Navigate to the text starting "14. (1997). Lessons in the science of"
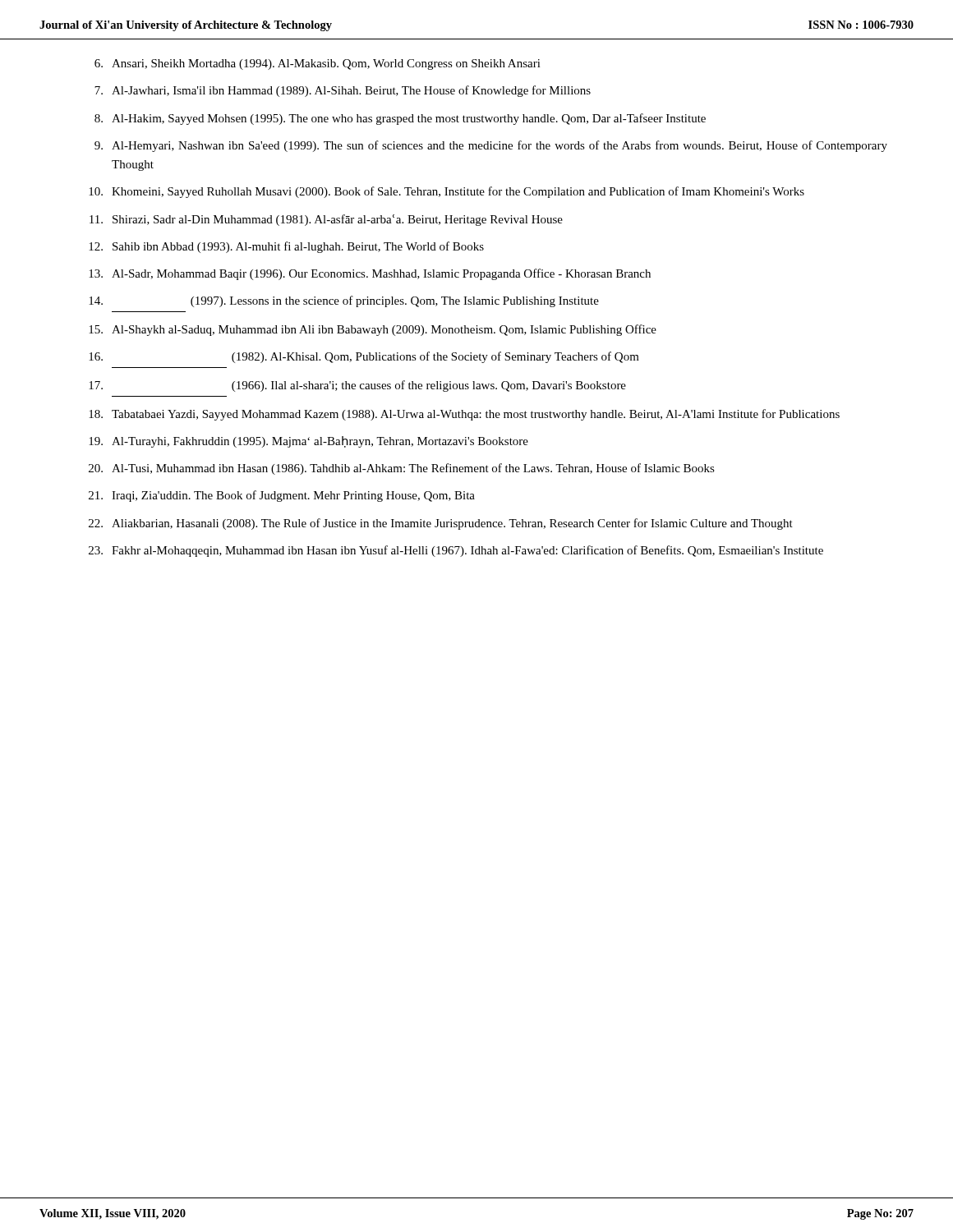The height and width of the screenshot is (1232, 953). point(476,302)
